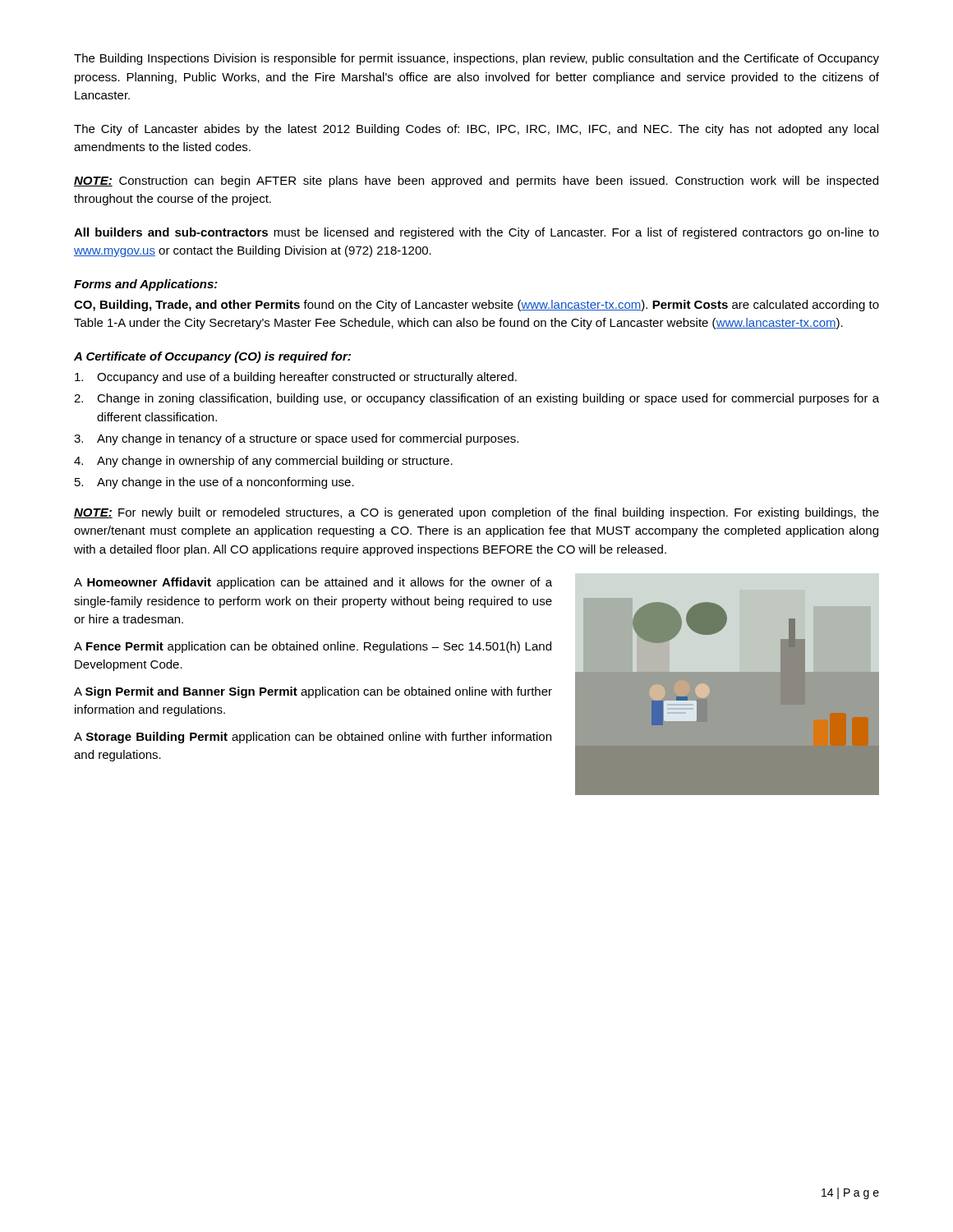
Task: Click on the list item with the text "3. Any change in tenancy of"
Action: 297,439
